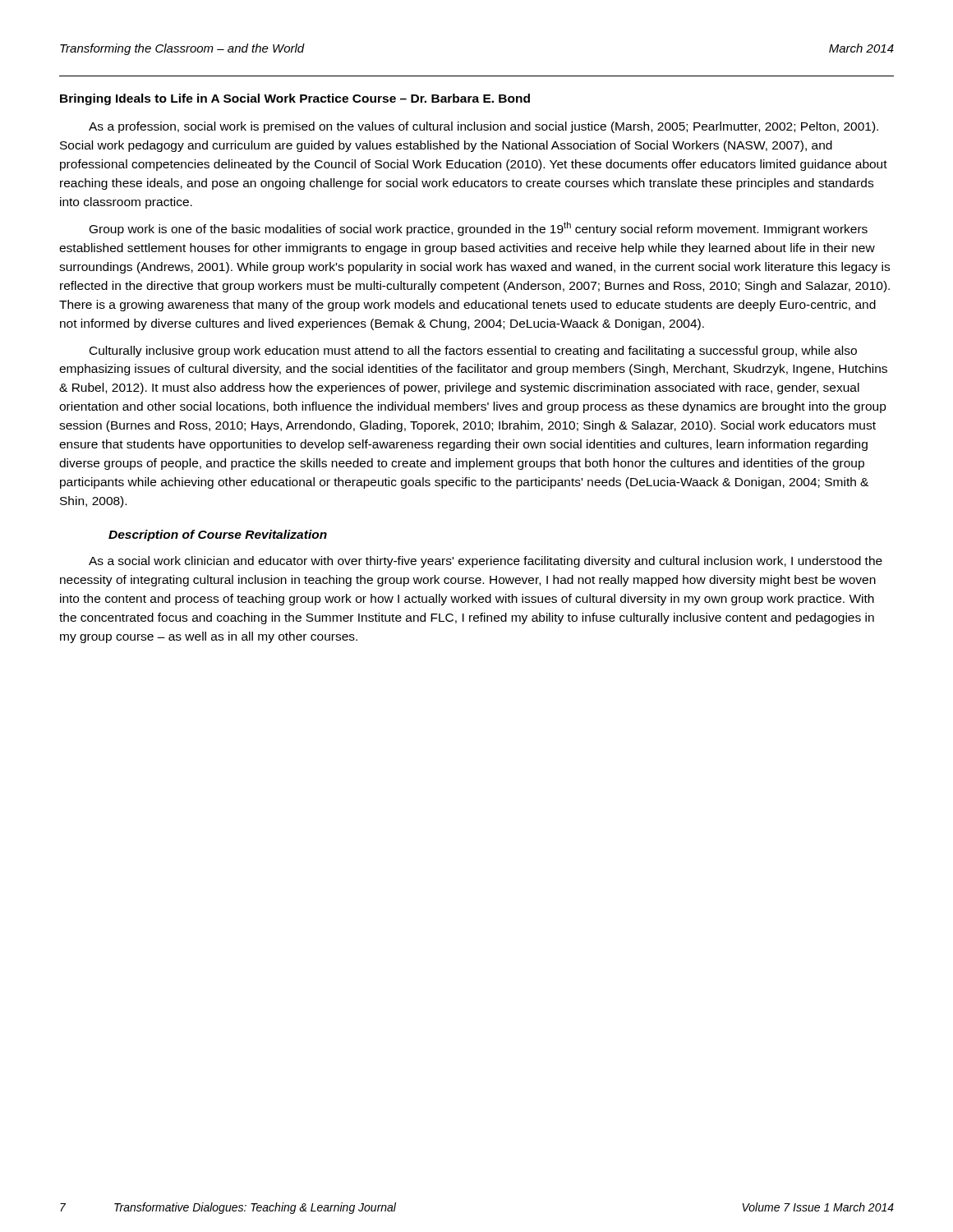Viewport: 953px width, 1232px height.
Task: Find the section header containing "Description of Course Revitalization"
Action: tap(218, 534)
